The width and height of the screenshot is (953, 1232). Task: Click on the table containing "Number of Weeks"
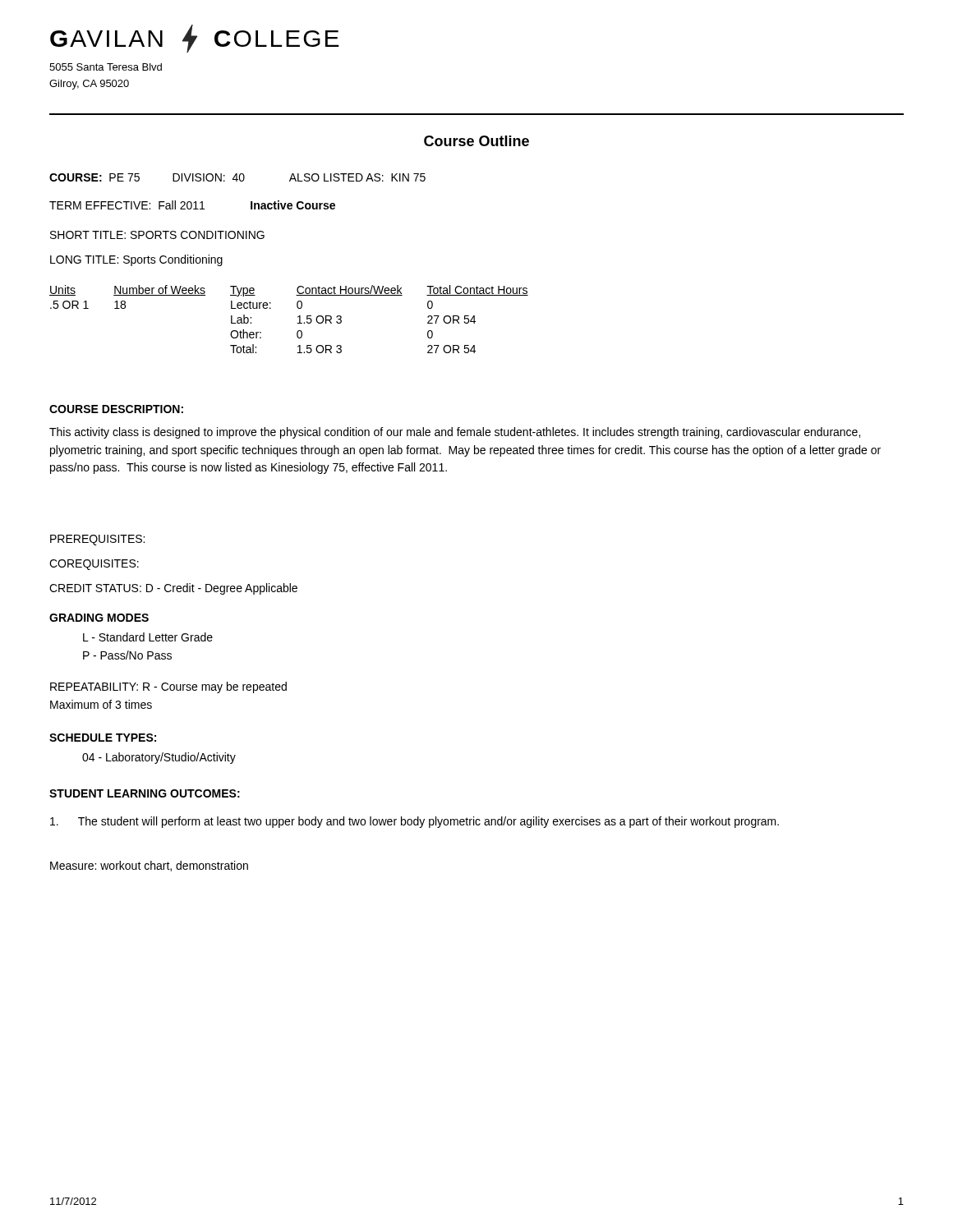point(289,319)
